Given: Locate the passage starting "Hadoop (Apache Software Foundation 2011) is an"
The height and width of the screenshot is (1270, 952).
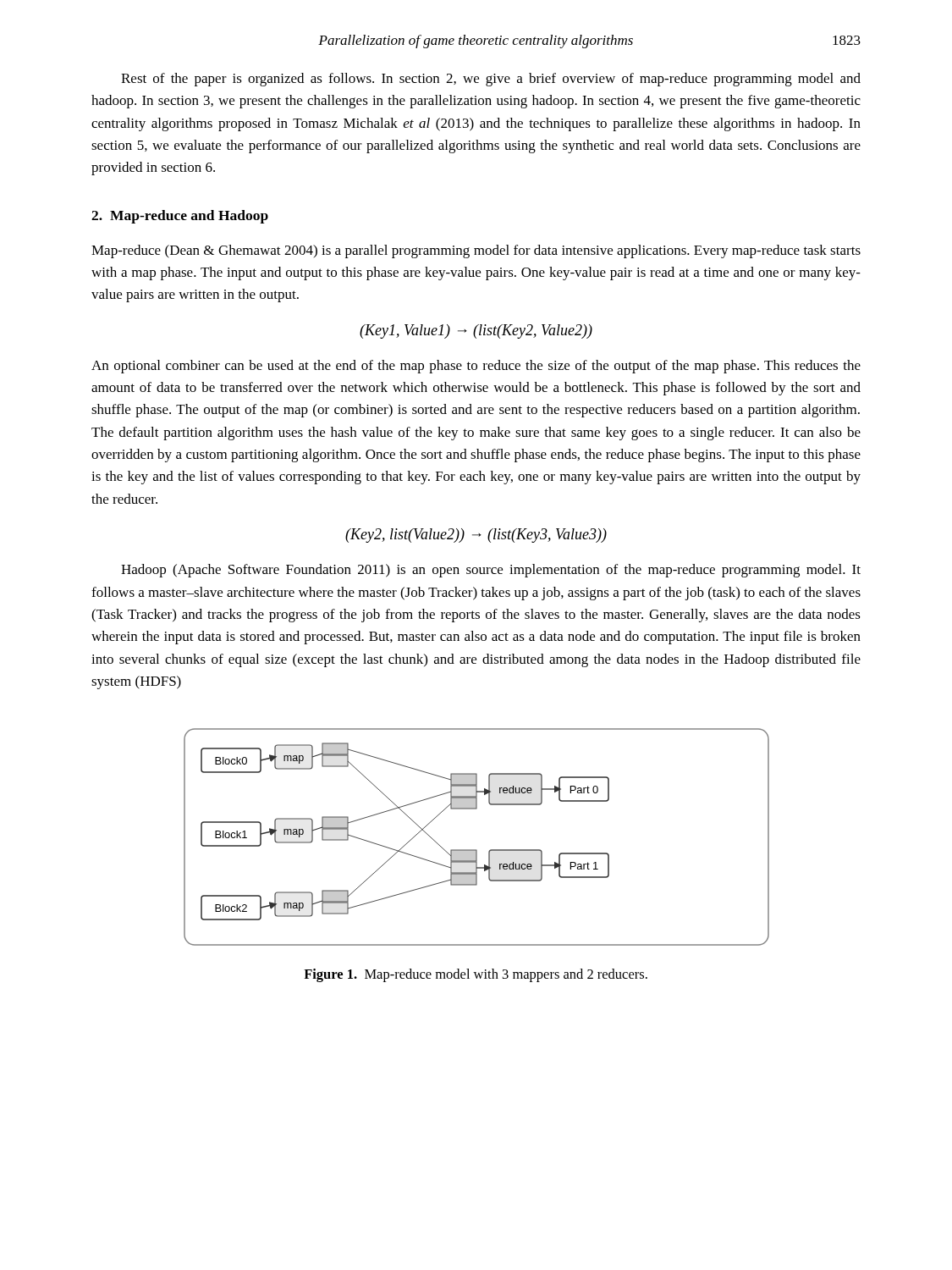Looking at the screenshot, I should pyautogui.click(x=476, y=625).
